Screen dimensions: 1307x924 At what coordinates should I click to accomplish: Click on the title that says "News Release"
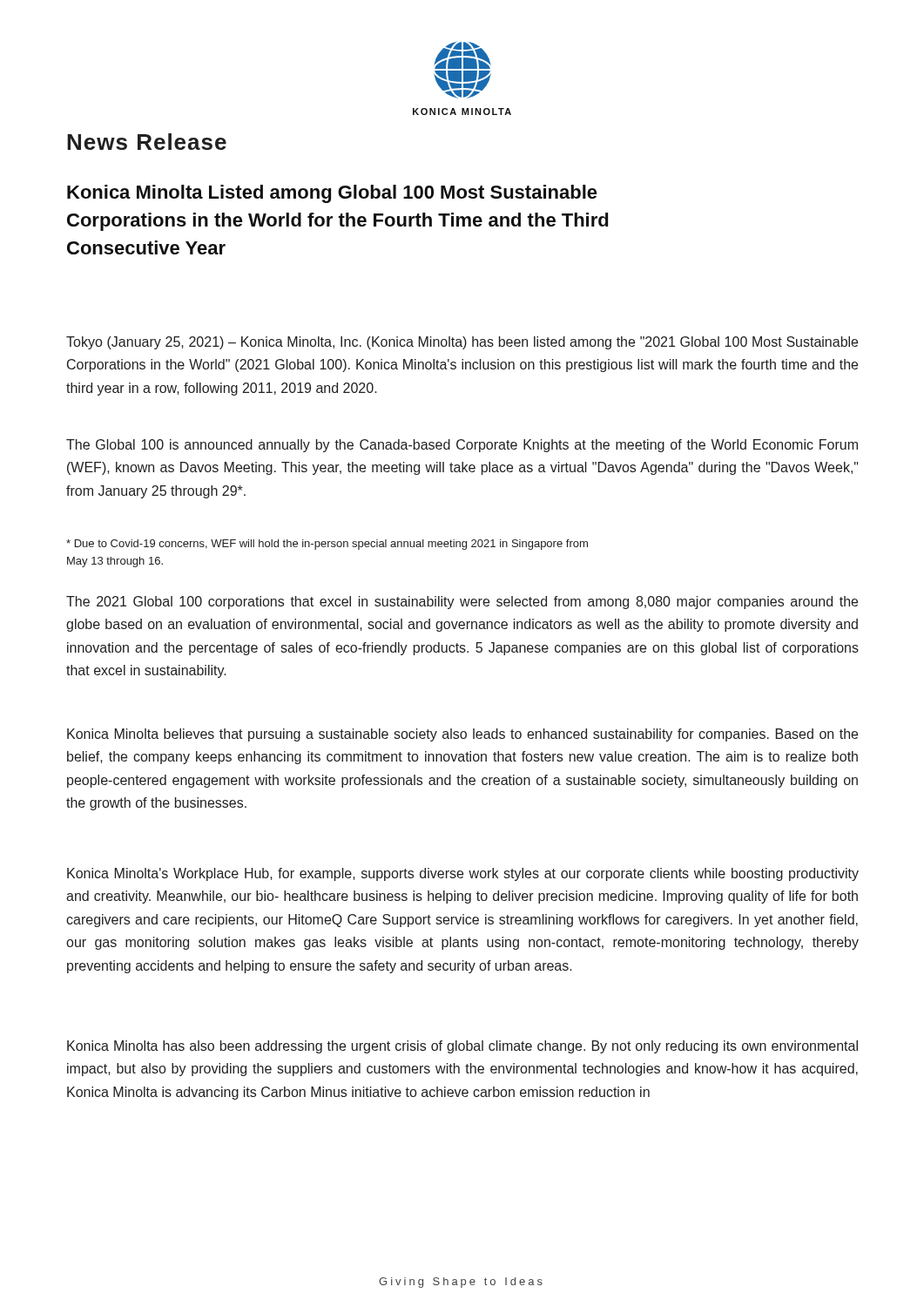click(x=147, y=142)
